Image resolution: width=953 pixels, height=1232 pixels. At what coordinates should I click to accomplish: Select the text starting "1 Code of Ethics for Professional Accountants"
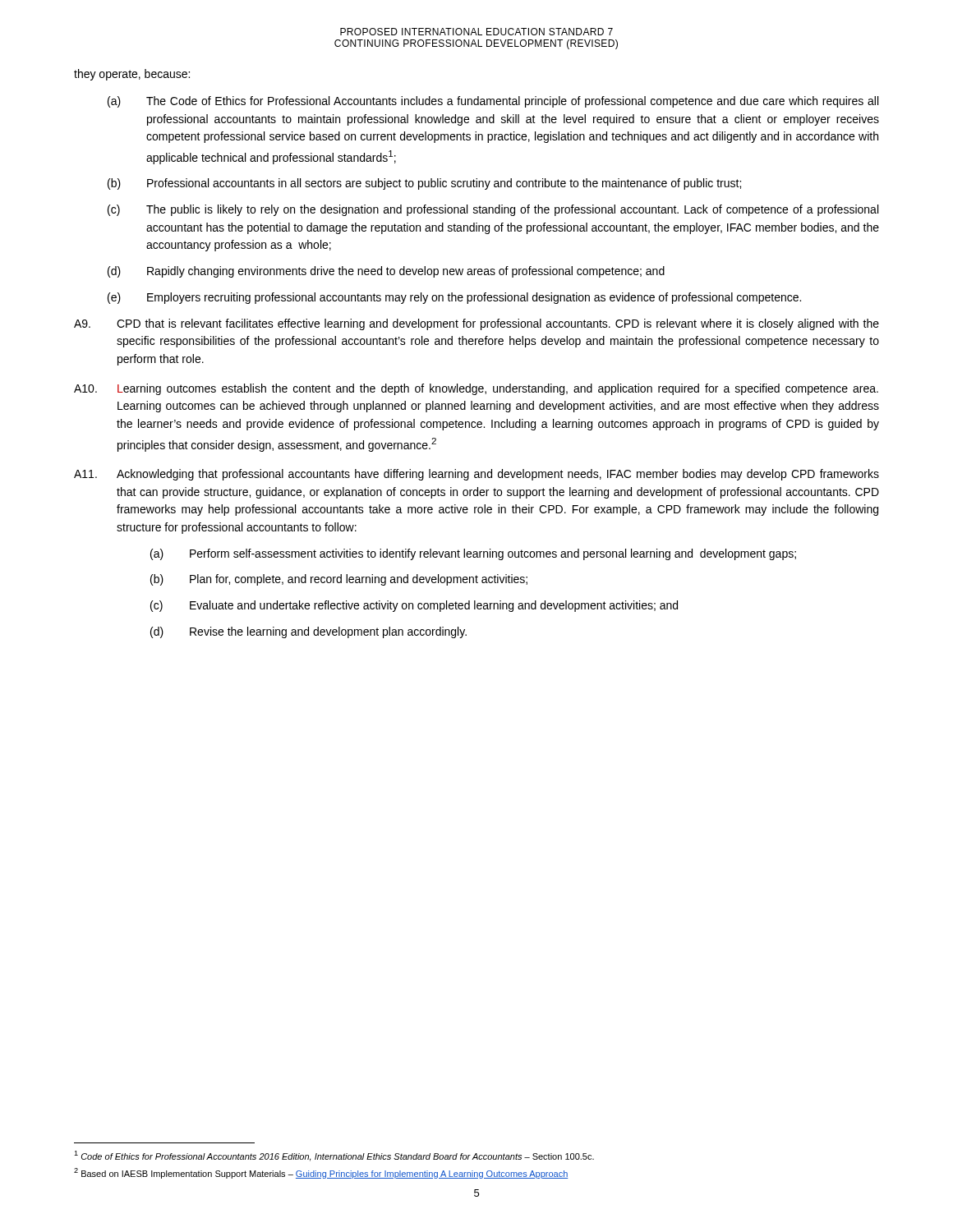click(x=334, y=1155)
